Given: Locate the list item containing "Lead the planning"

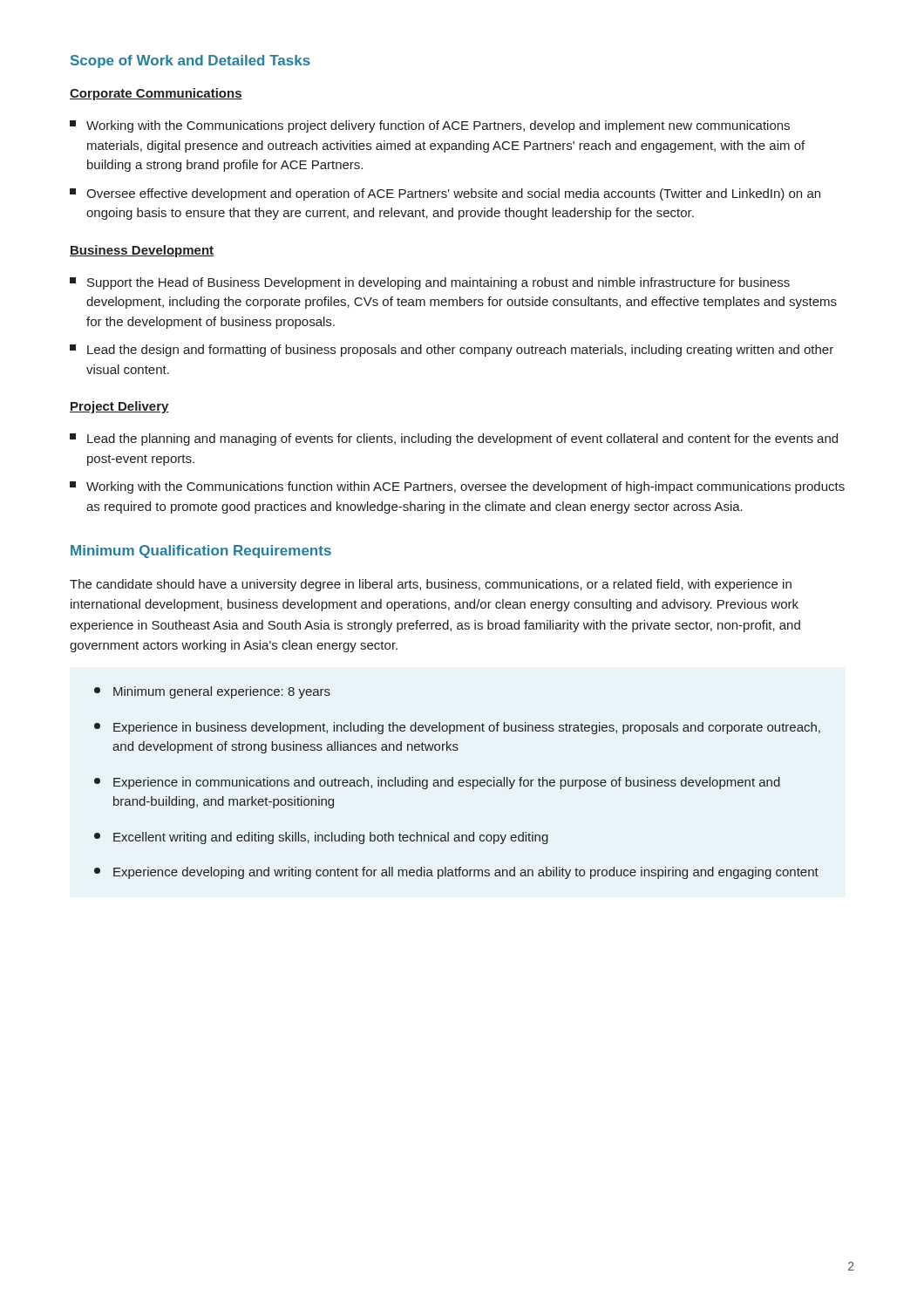Looking at the screenshot, I should pyautogui.click(x=458, y=449).
